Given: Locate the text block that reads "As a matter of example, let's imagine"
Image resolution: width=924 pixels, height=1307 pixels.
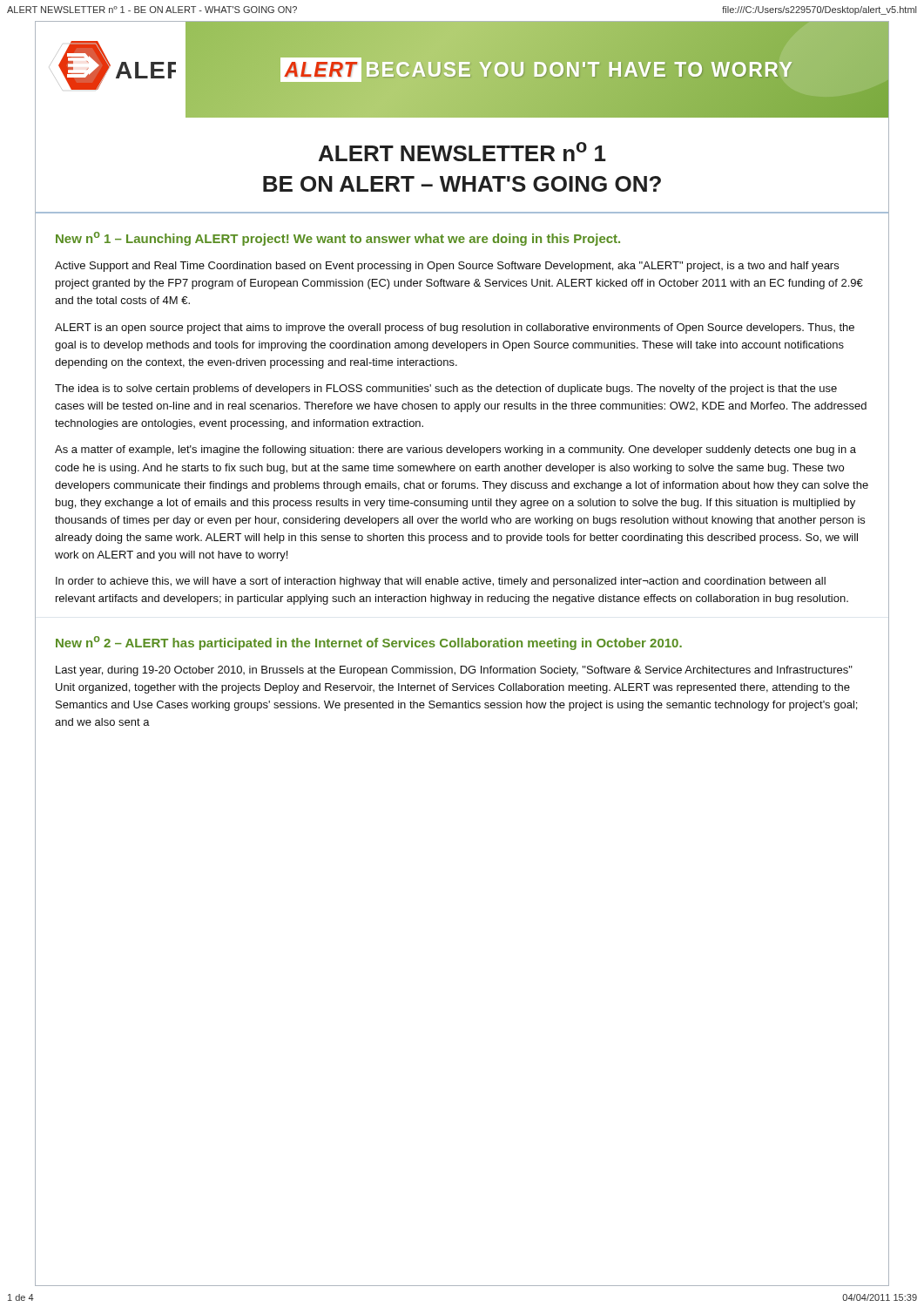Looking at the screenshot, I should [x=462, y=502].
